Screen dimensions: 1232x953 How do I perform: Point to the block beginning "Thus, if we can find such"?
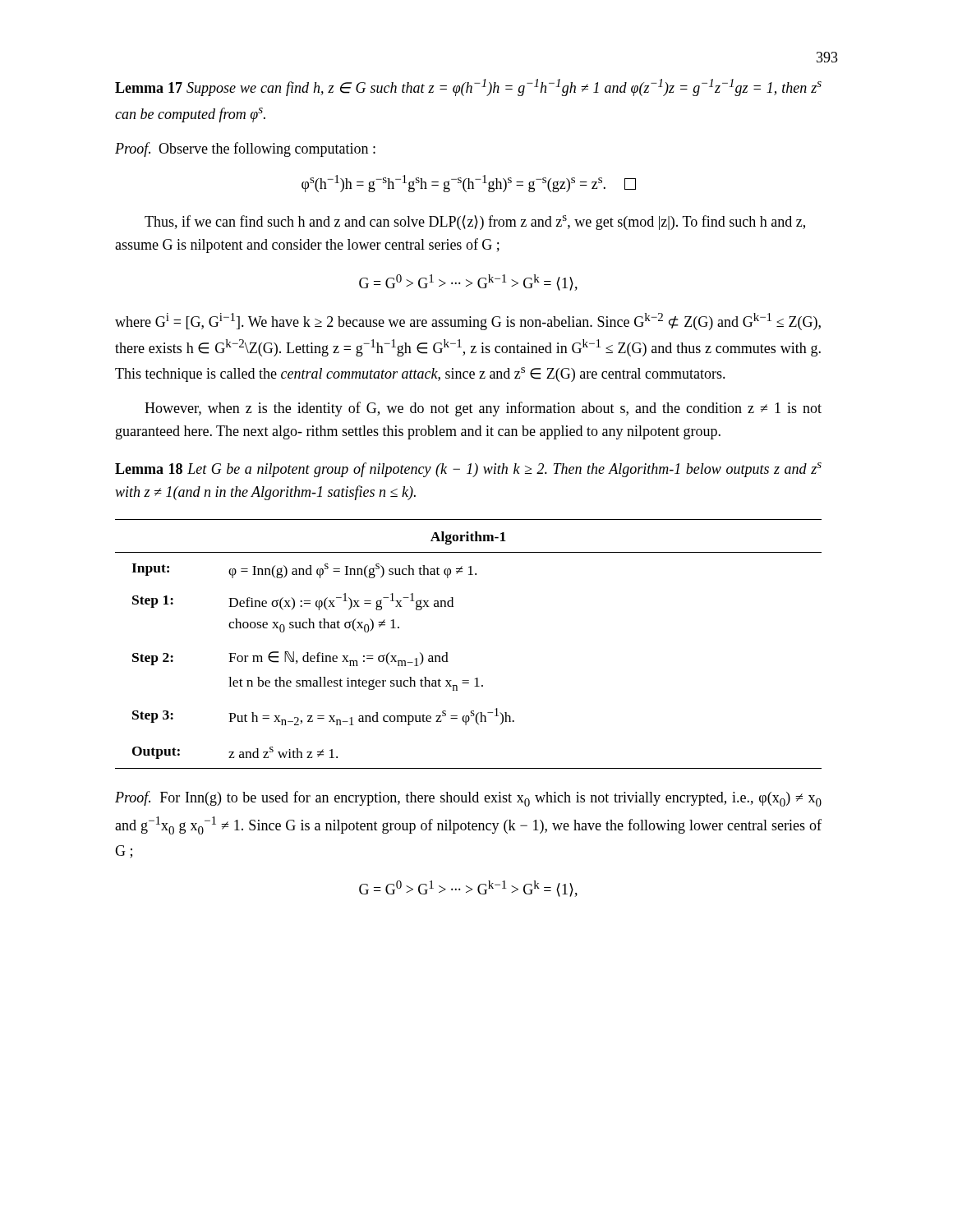click(x=461, y=232)
